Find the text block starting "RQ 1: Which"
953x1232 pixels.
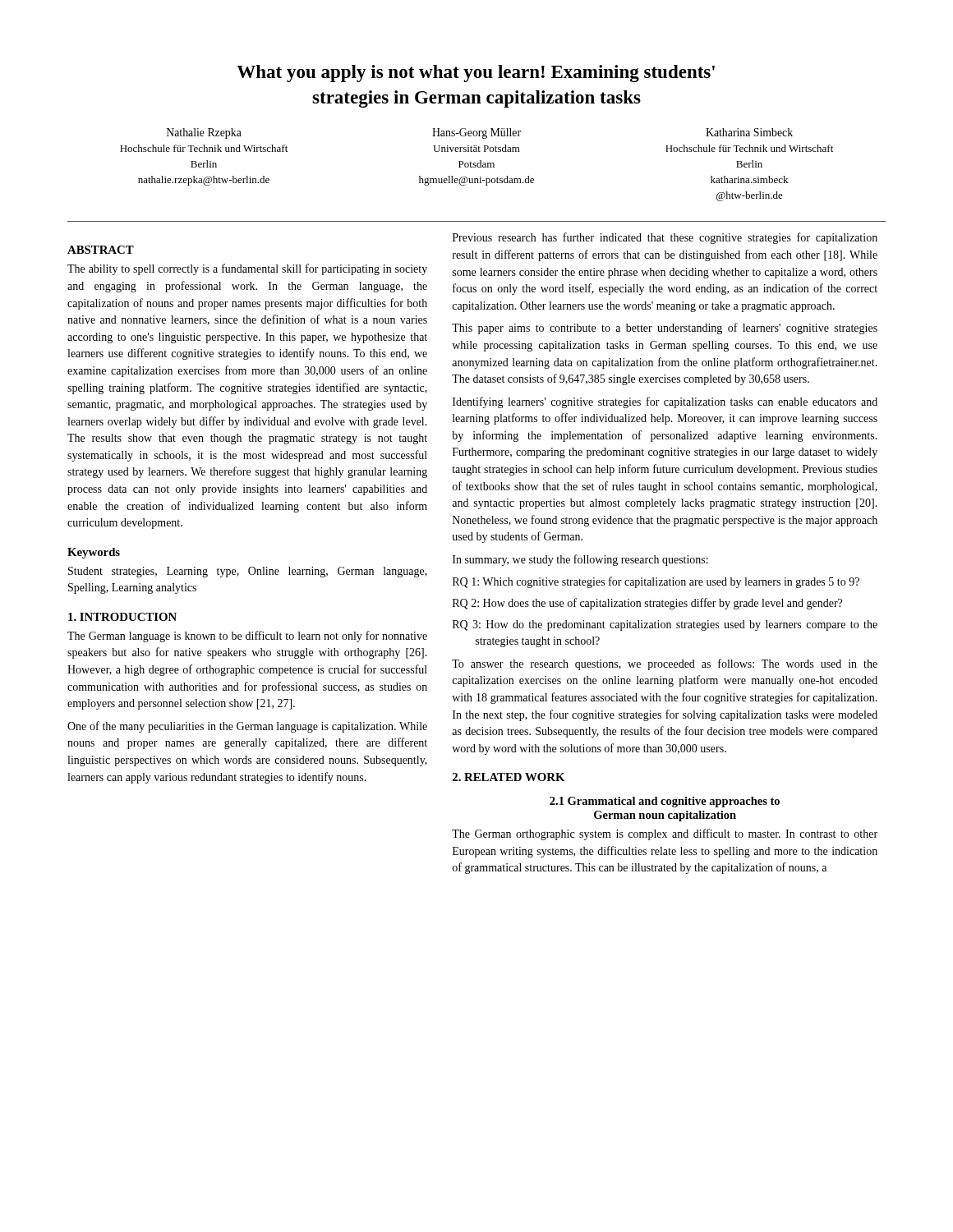656,582
